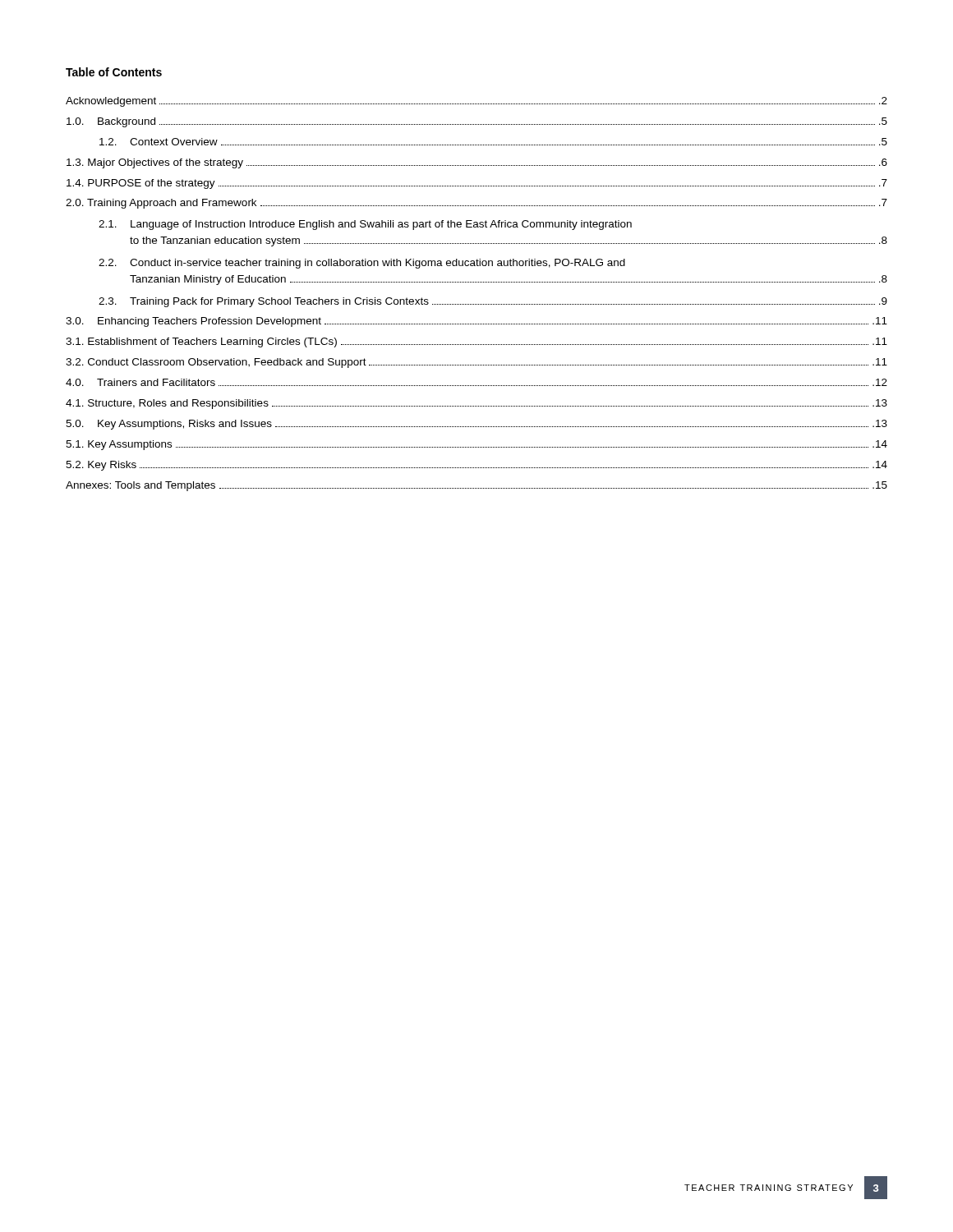
Task: Navigate to the text starting "0.Background .5"
Action: tap(476, 122)
